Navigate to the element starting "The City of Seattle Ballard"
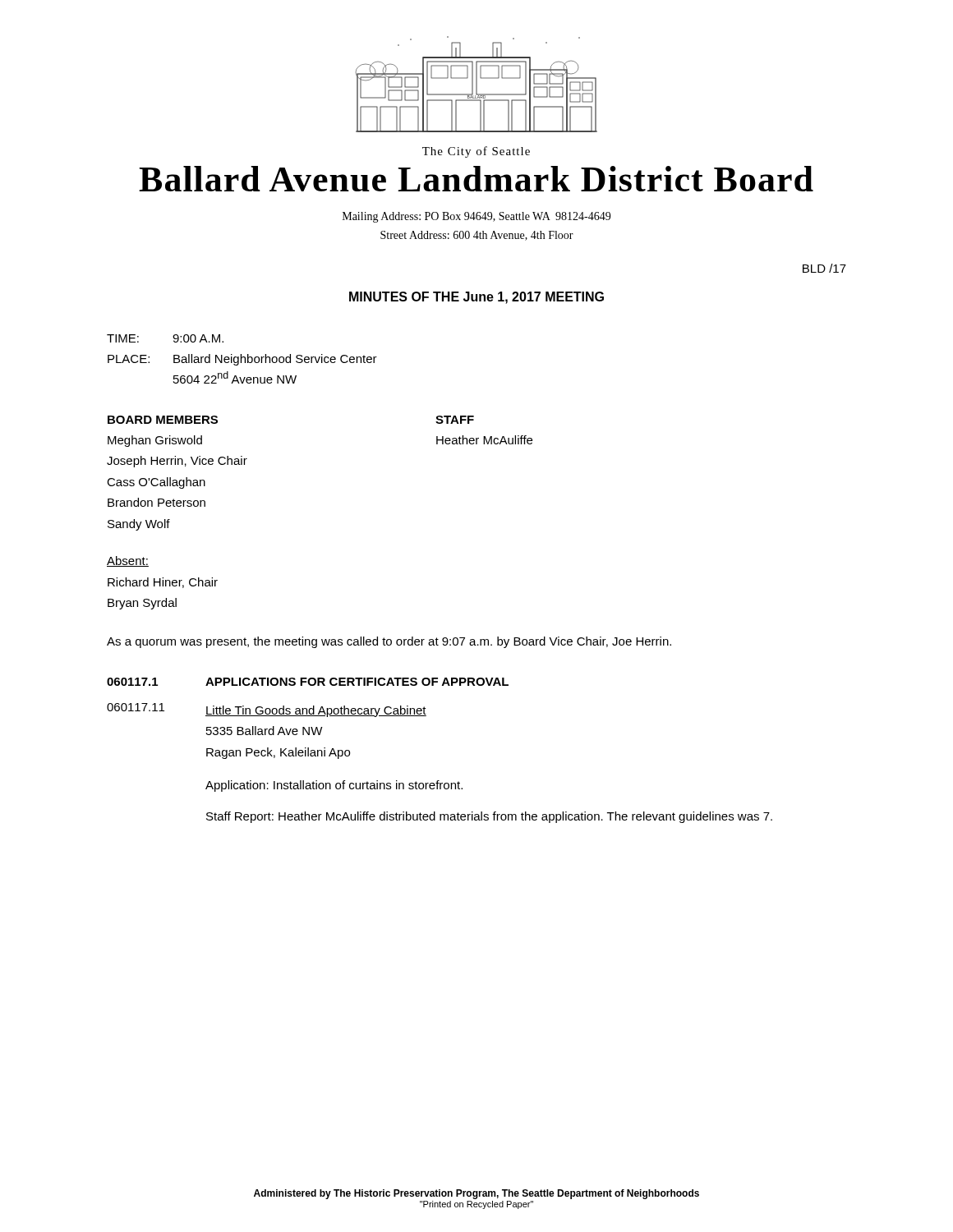 pos(476,172)
